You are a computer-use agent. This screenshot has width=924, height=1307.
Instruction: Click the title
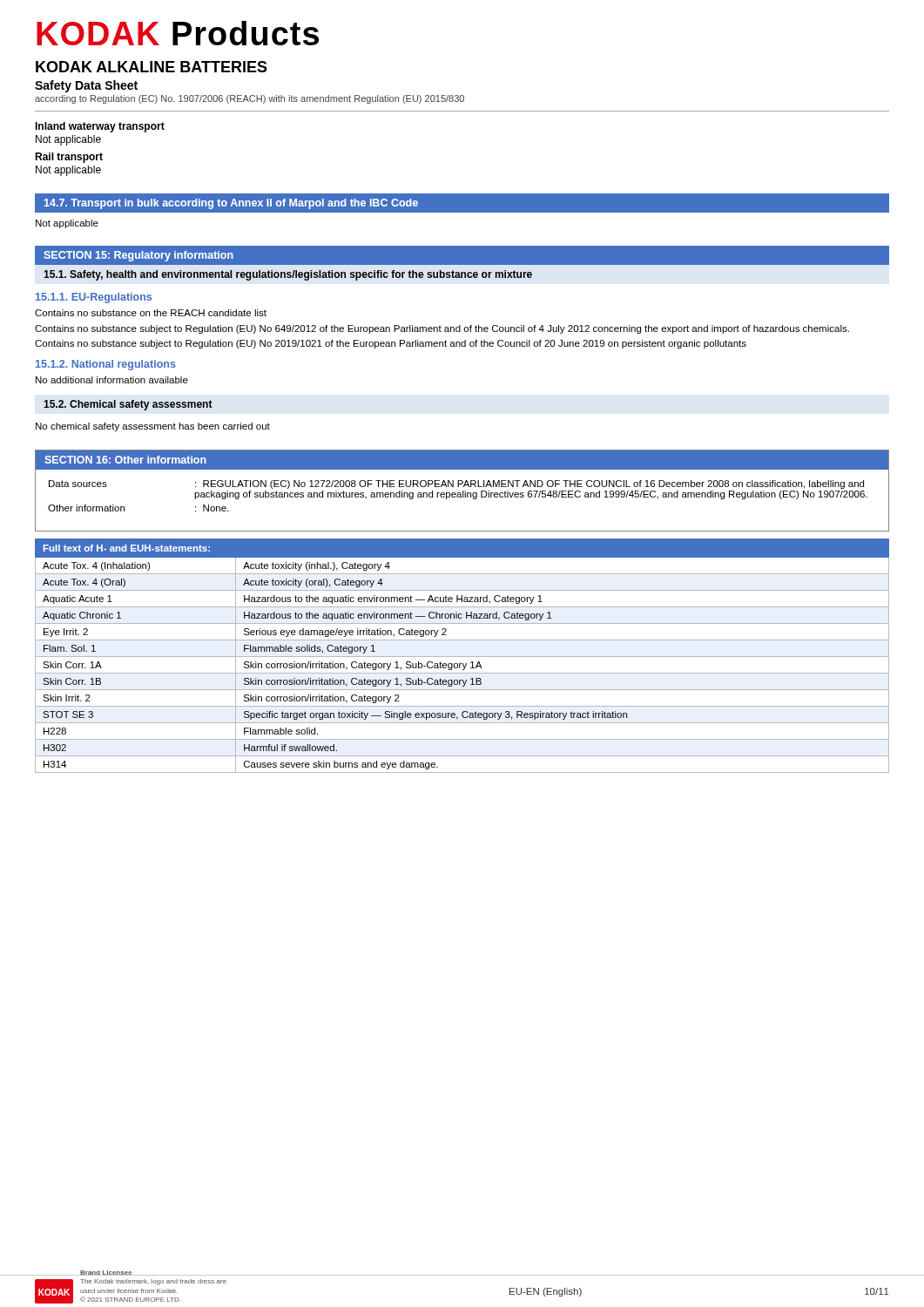(178, 34)
